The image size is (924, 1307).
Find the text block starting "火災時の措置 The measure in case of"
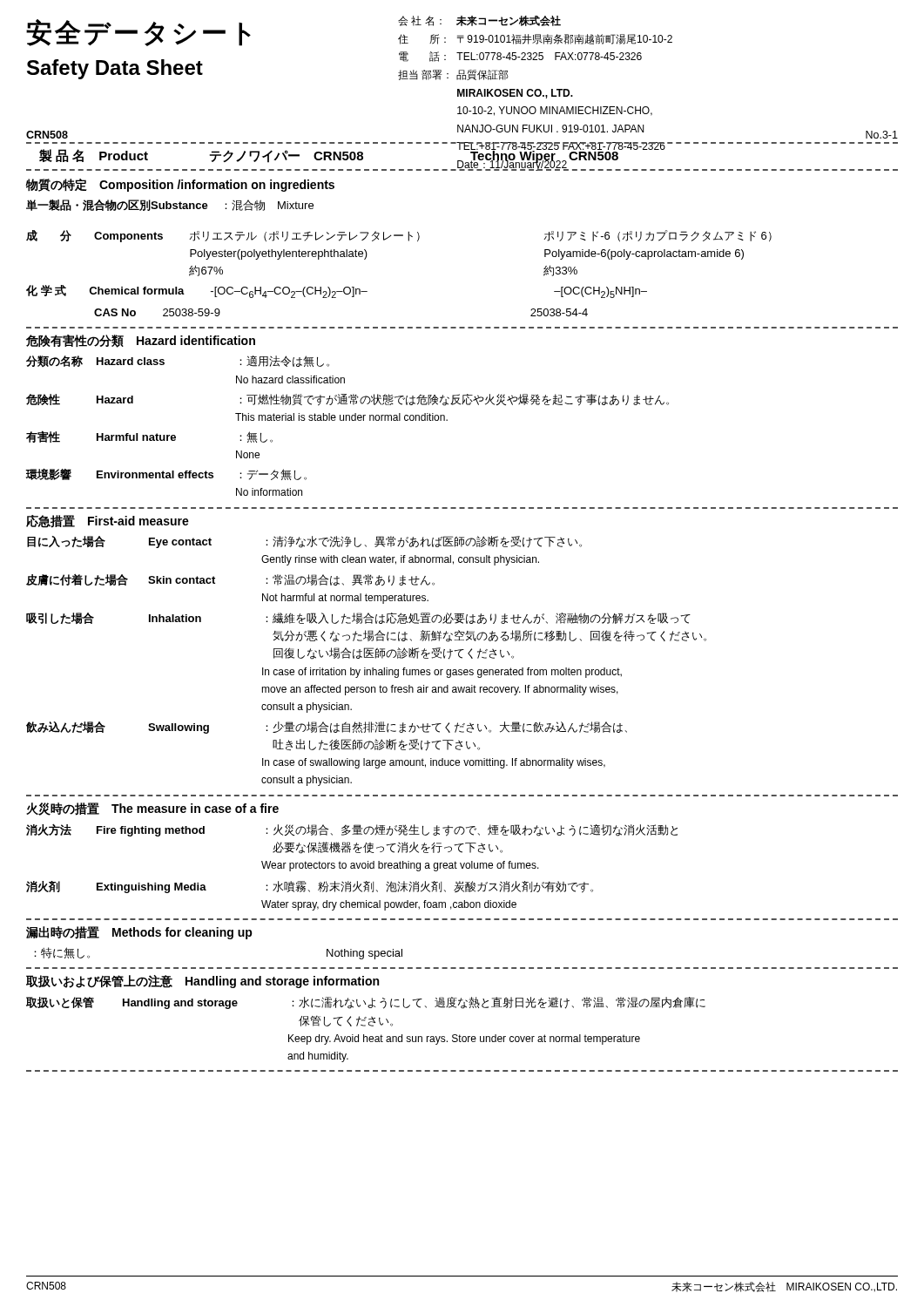pyautogui.click(x=153, y=808)
